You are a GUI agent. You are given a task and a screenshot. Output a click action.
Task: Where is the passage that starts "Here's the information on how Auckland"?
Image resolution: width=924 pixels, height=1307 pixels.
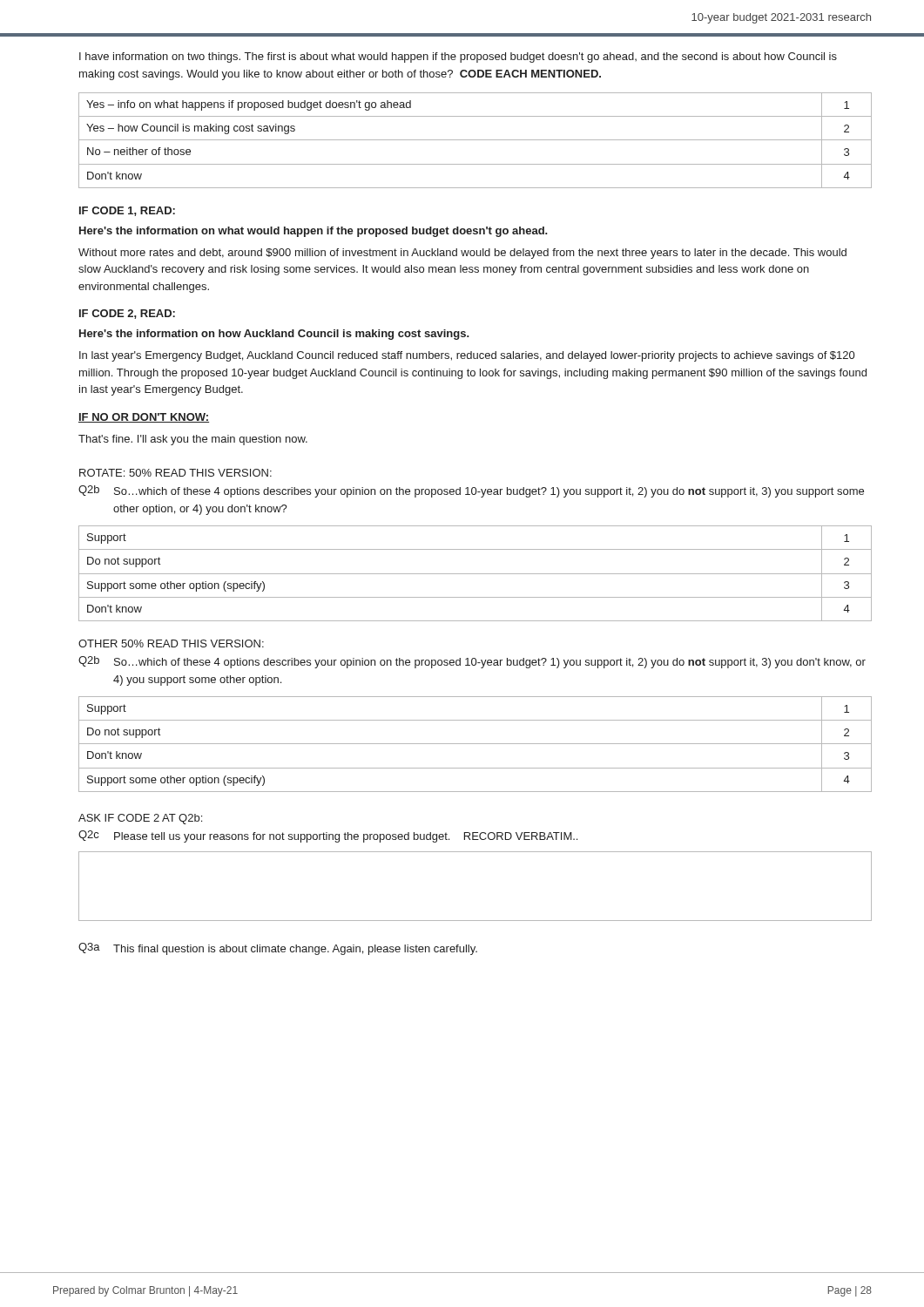(274, 334)
